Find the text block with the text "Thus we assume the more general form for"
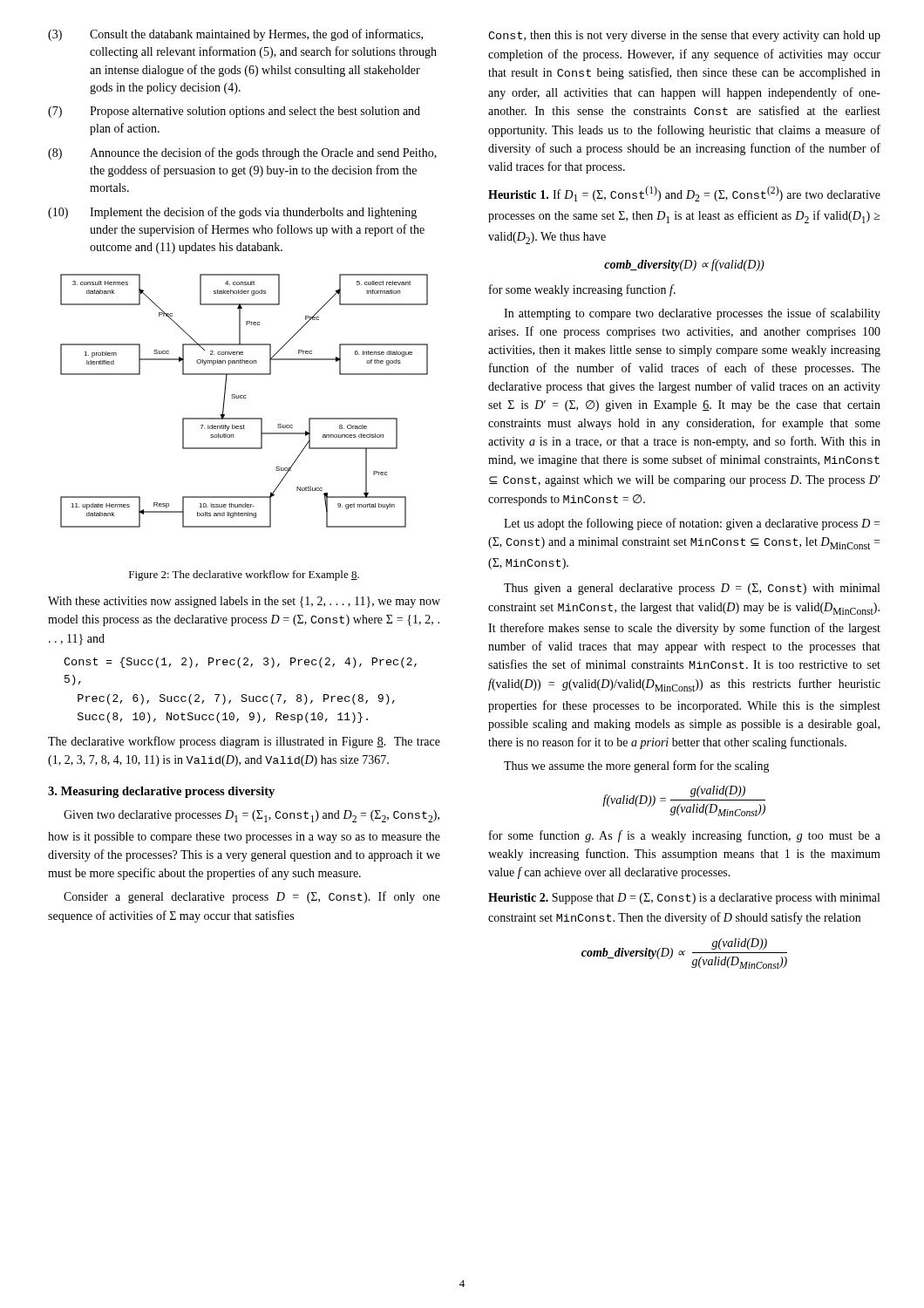924x1308 pixels. click(x=637, y=766)
